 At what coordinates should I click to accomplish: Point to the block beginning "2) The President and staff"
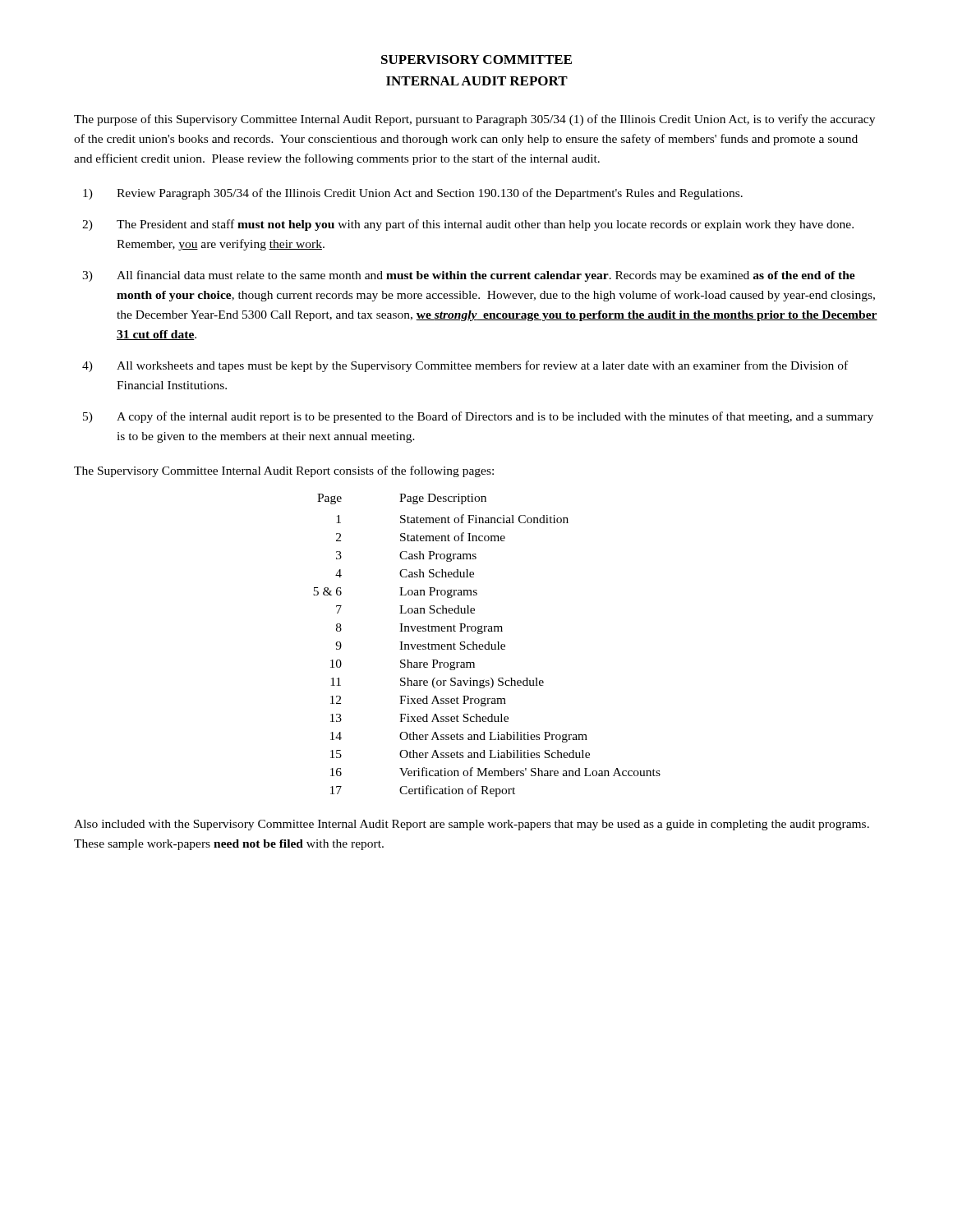coord(476,234)
